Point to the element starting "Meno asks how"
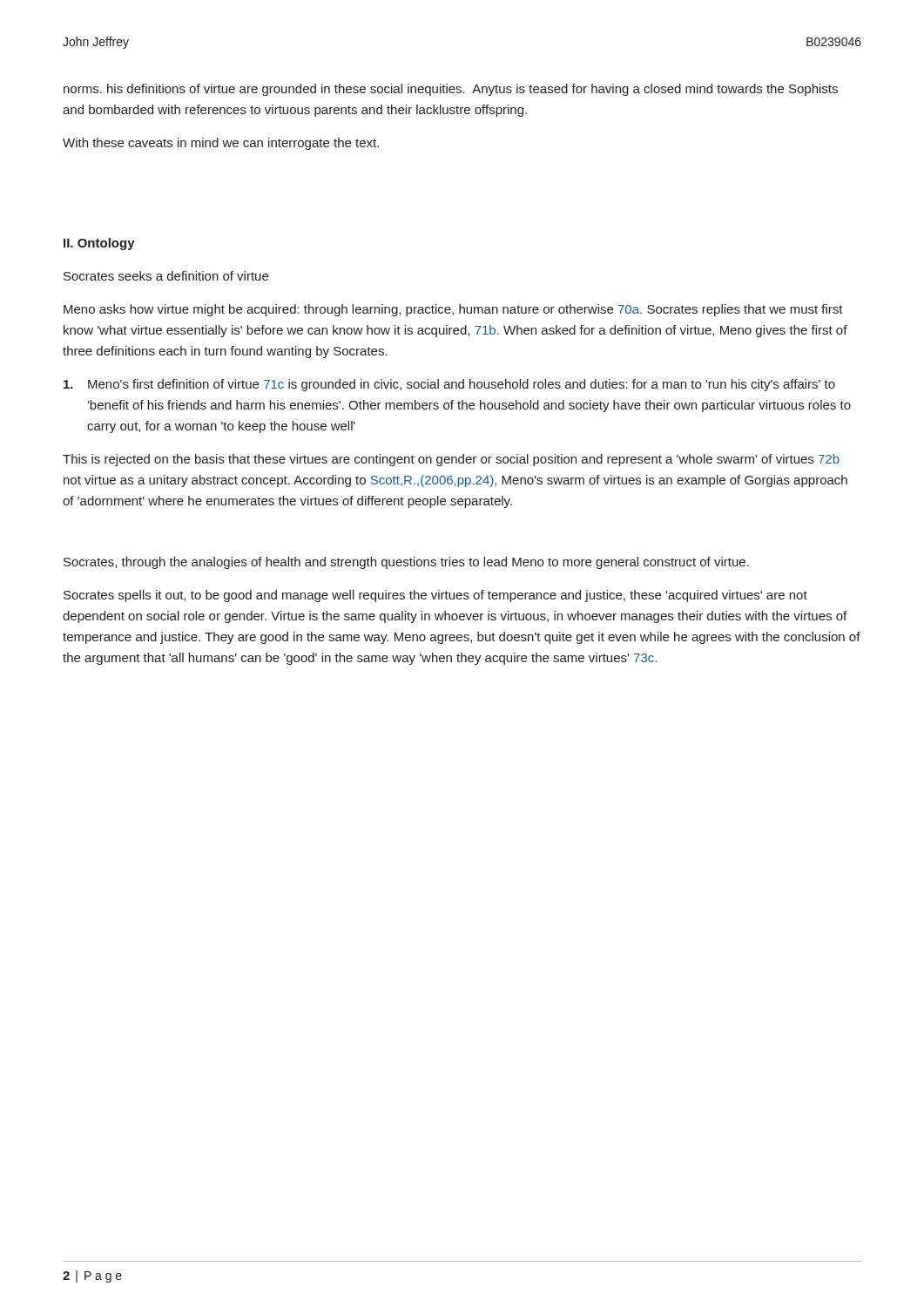The height and width of the screenshot is (1307, 924). pyautogui.click(x=455, y=330)
